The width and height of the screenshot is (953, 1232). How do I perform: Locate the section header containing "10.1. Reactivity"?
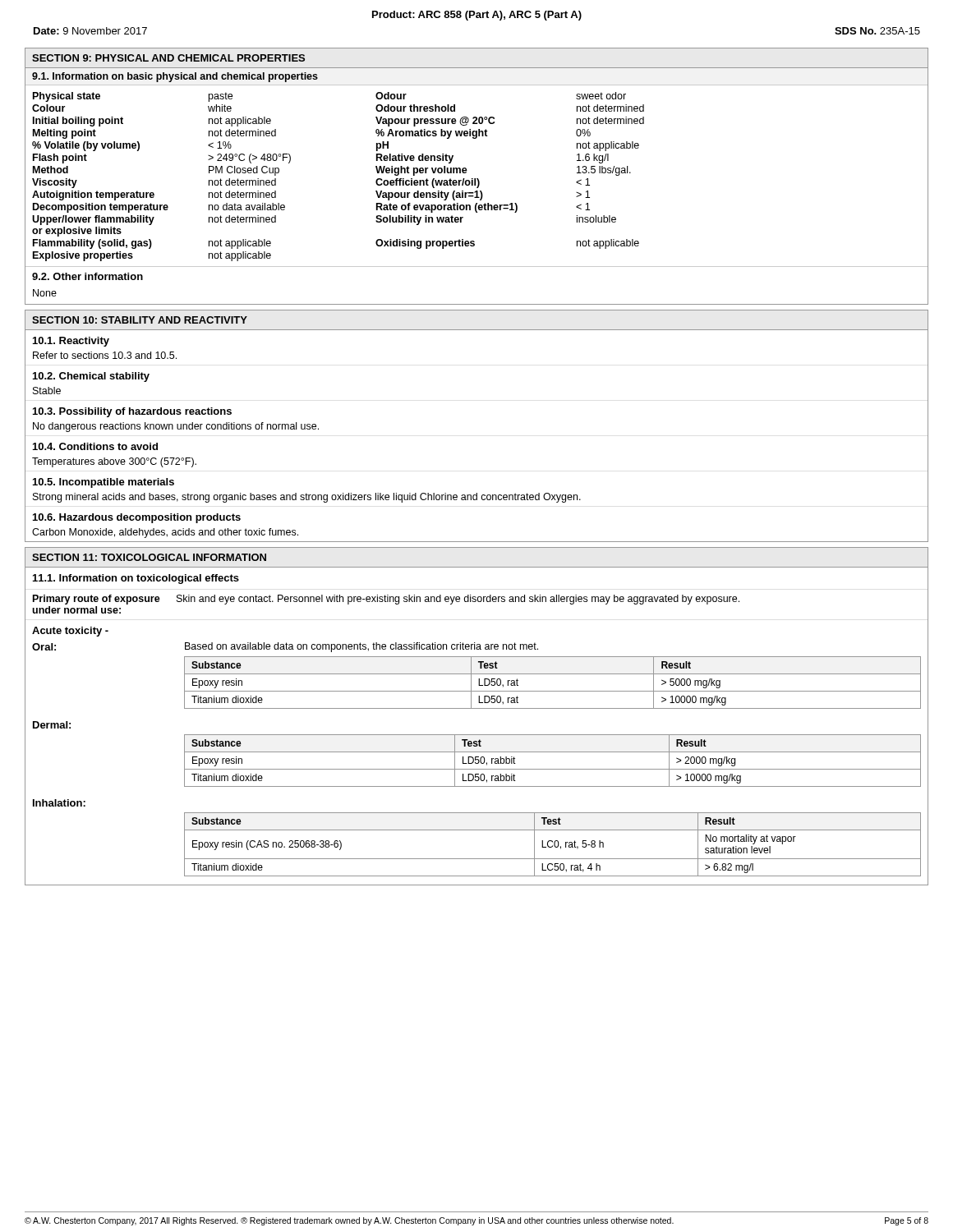(71, 340)
